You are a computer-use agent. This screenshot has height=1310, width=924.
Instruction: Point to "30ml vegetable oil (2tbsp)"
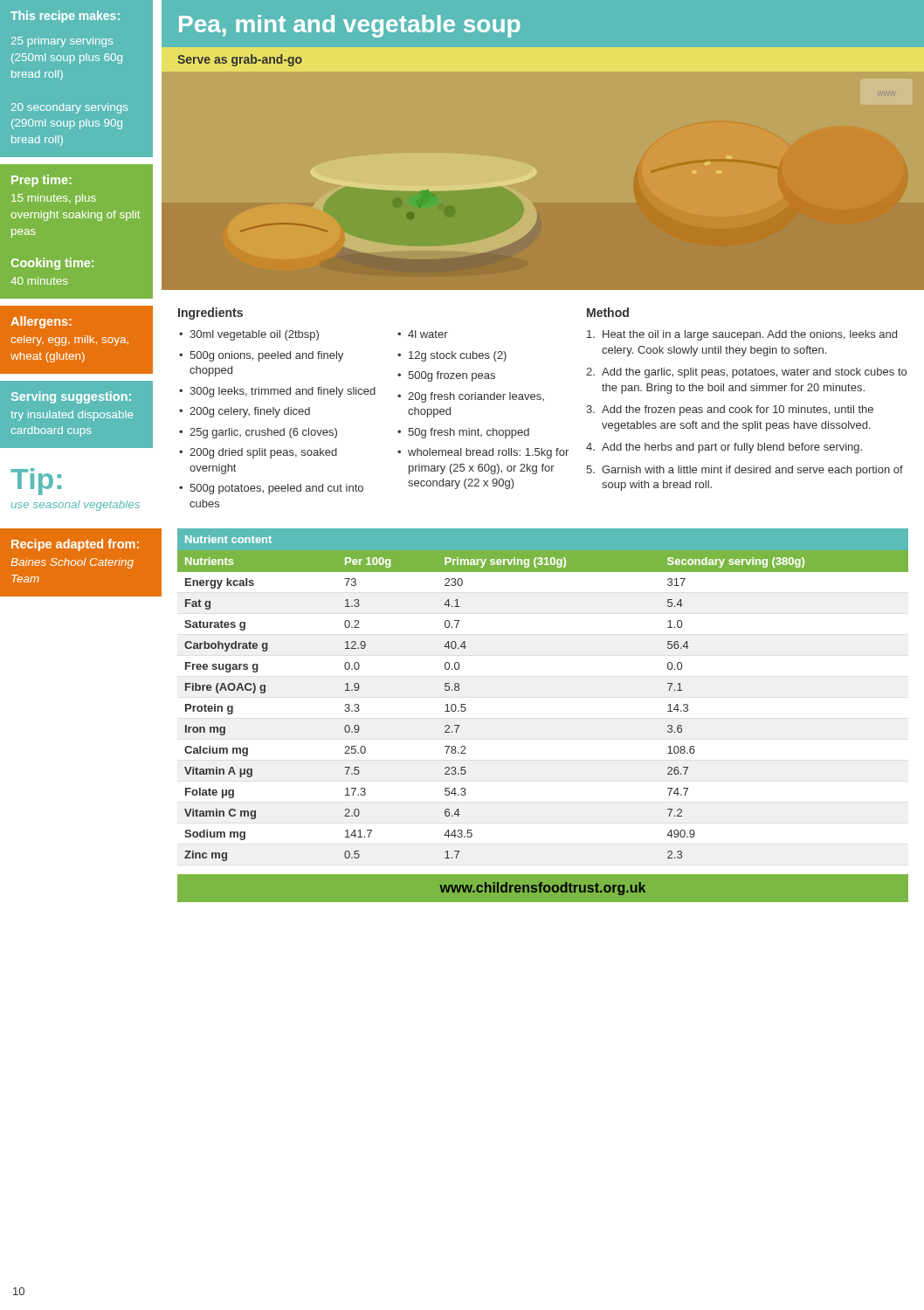tap(255, 334)
